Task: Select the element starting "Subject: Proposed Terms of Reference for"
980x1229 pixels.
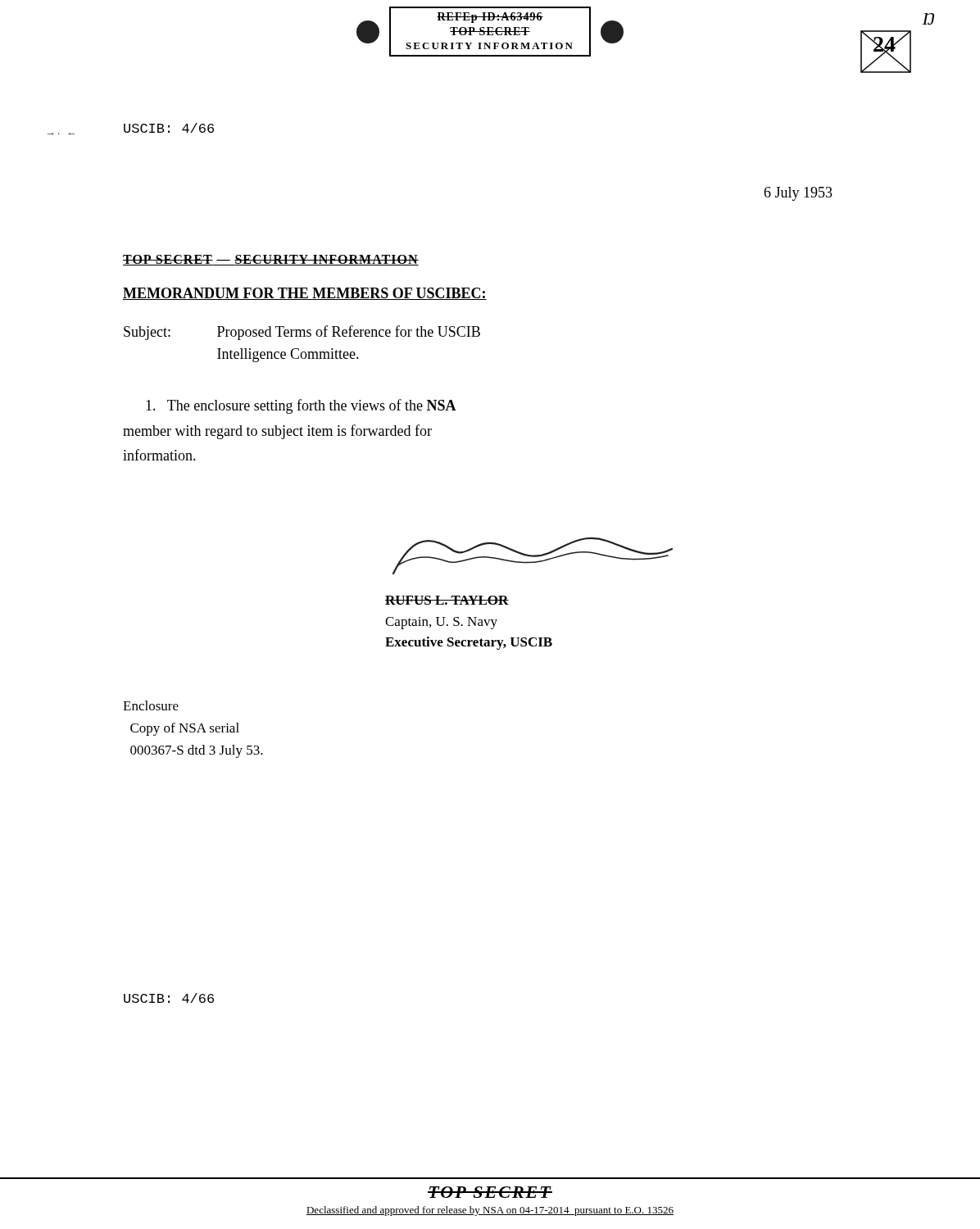Action: point(302,343)
